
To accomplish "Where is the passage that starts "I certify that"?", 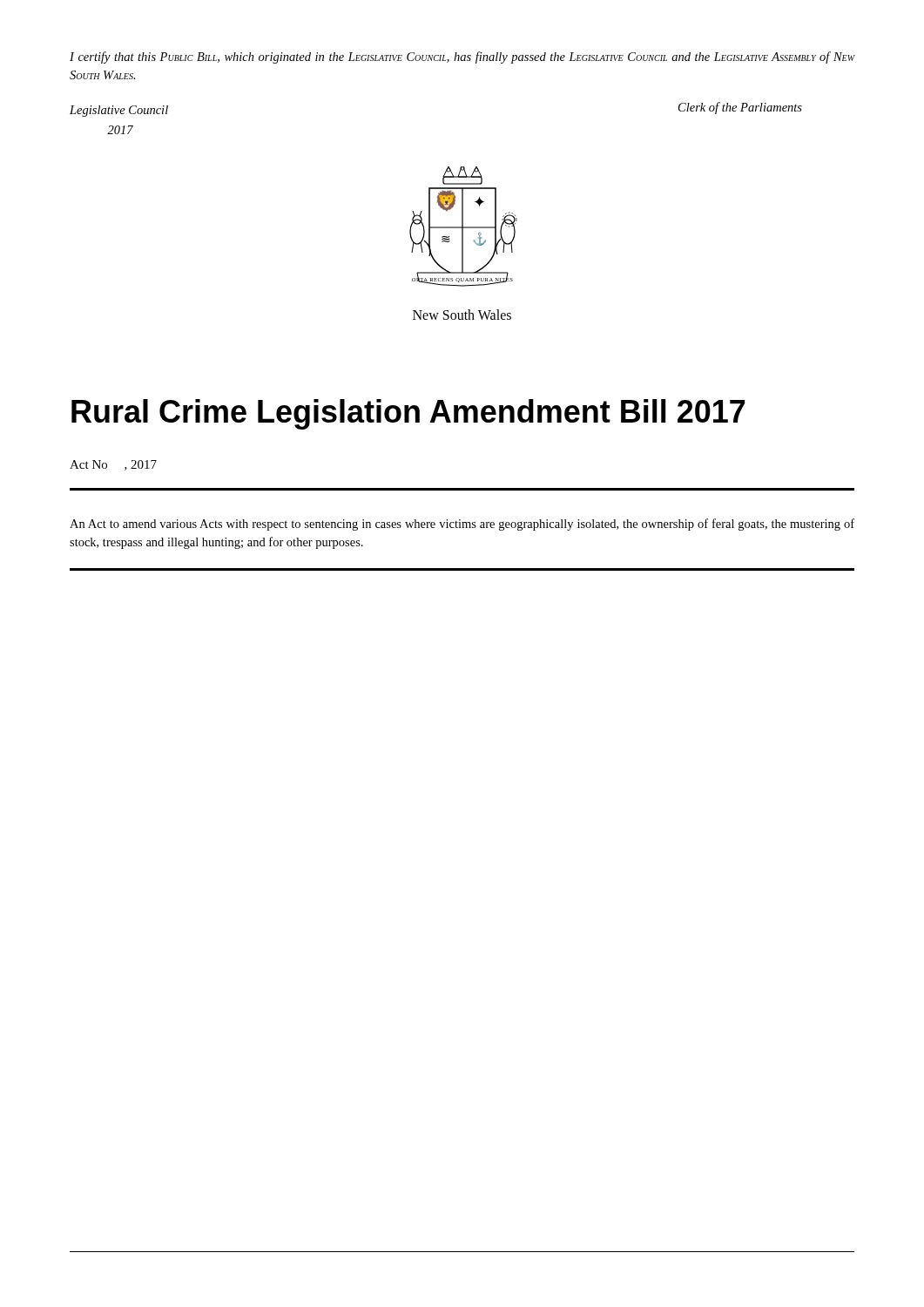I will tap(462, 66).
